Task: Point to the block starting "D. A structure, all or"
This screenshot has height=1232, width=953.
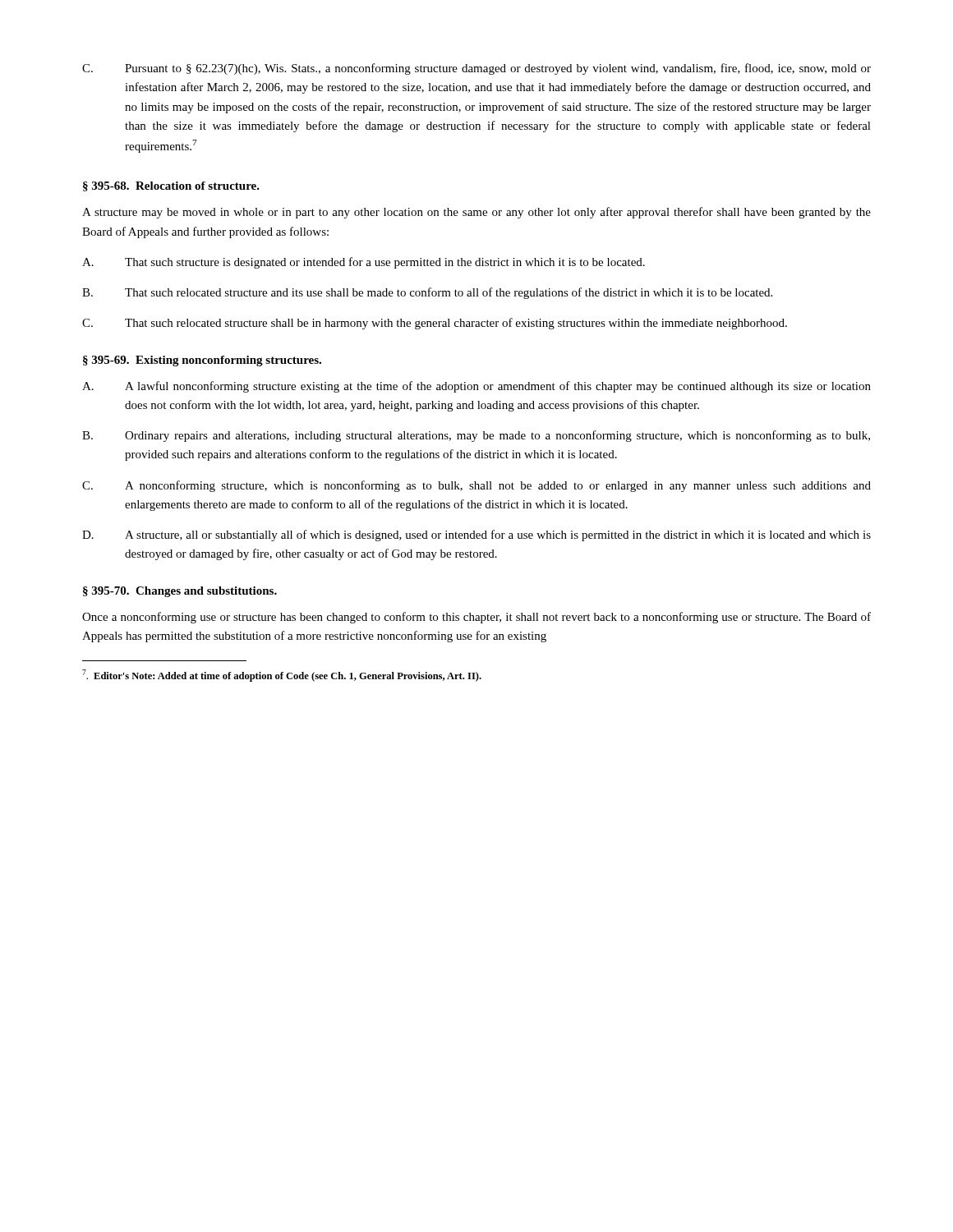Action: (x=476, y=545)
